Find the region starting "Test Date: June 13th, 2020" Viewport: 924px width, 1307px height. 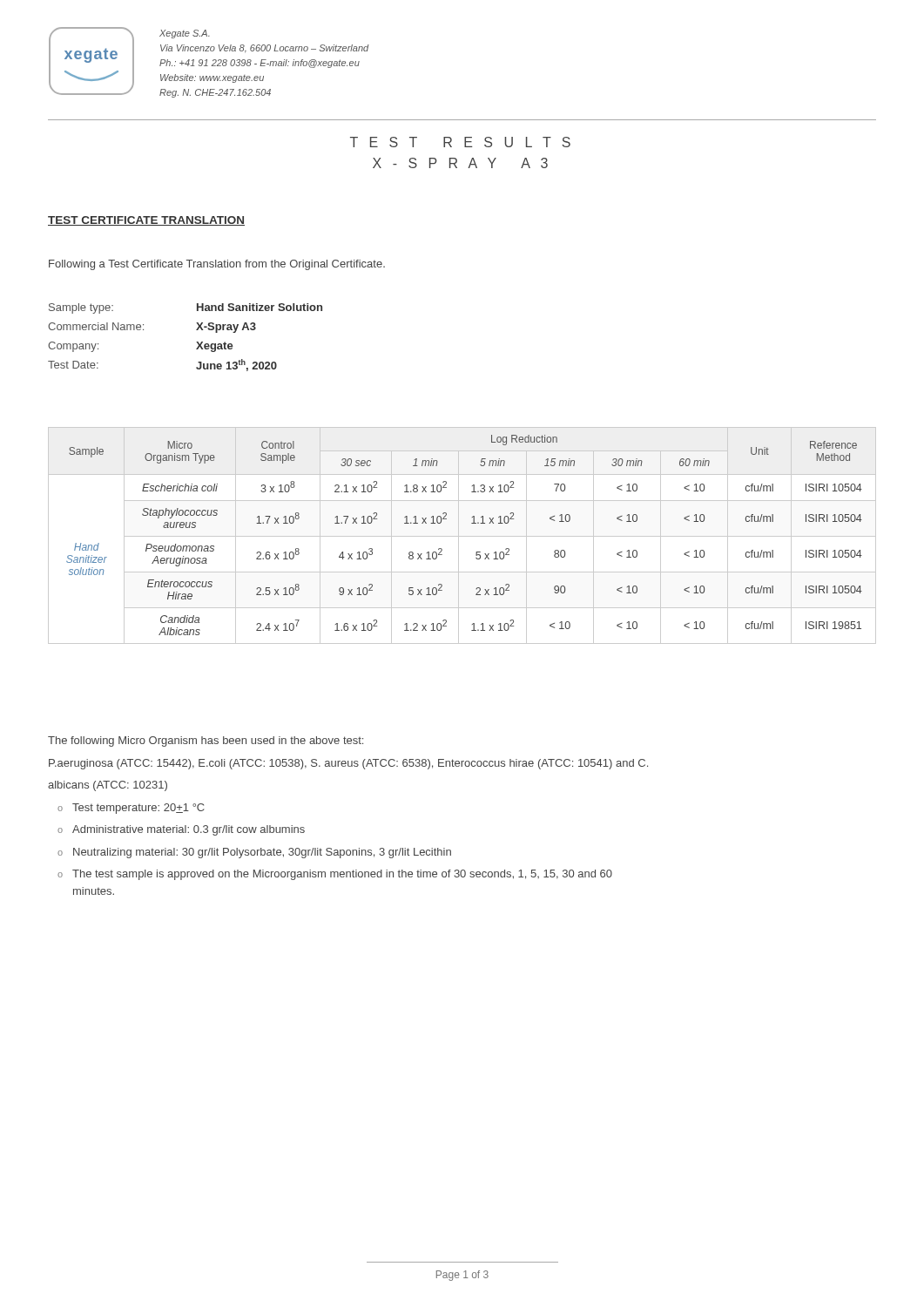pos(74,365)
